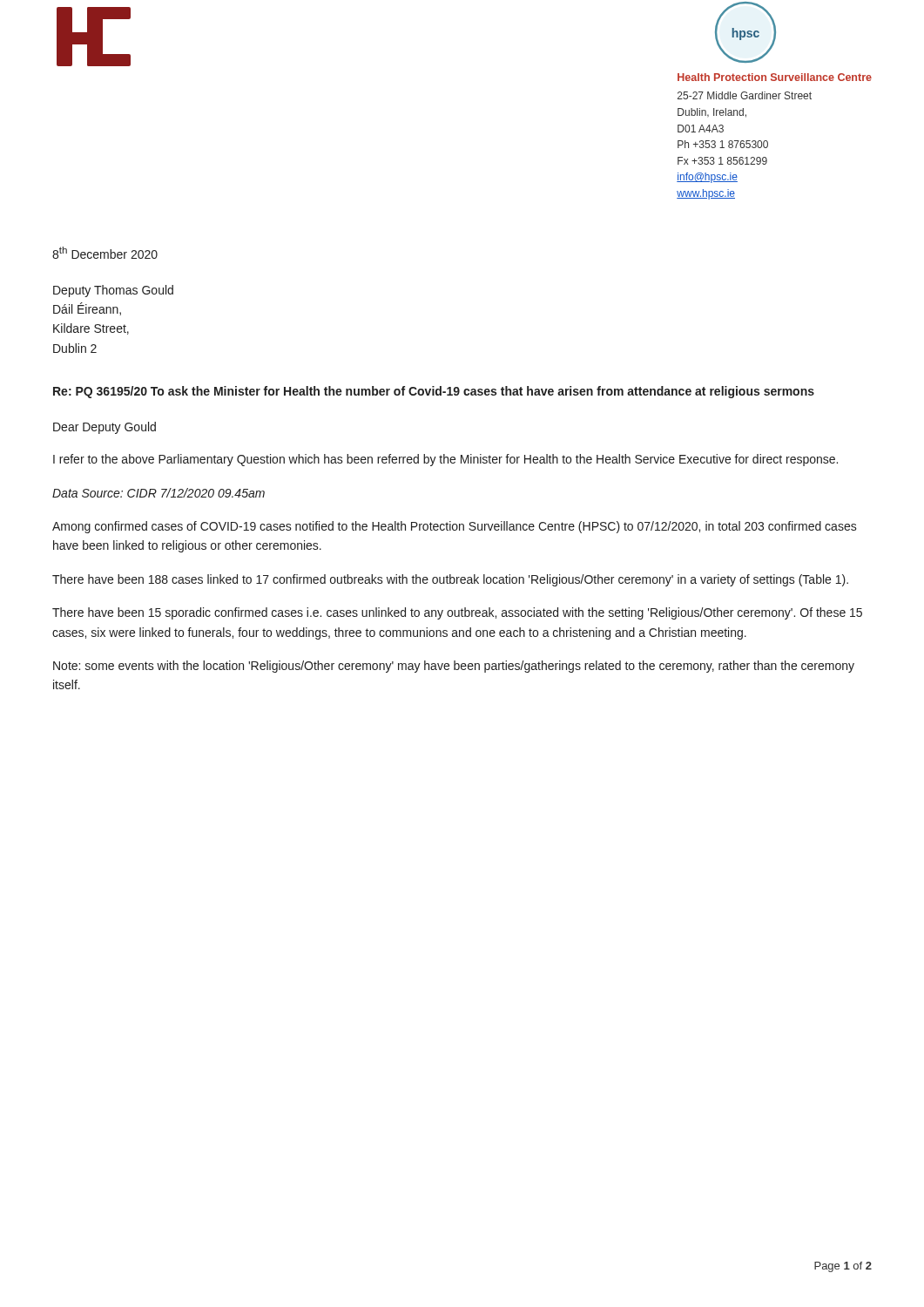
Task: Locate the text block that says "Health Protection Surveillance Centre 25-27 Middle Gardiner Street"
Action: (x=774, y=136)
